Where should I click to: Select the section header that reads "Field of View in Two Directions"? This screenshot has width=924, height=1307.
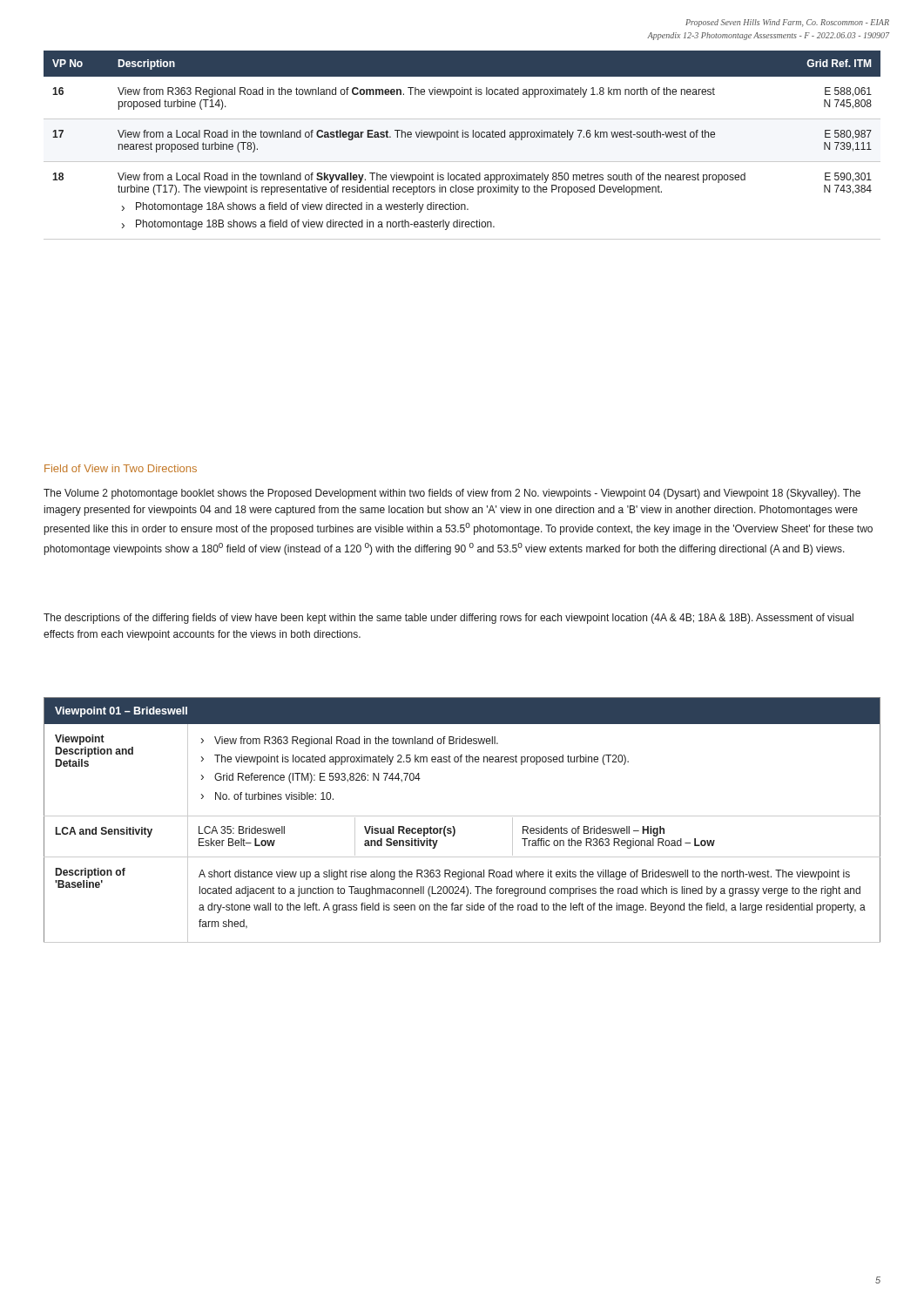point(120,468)
